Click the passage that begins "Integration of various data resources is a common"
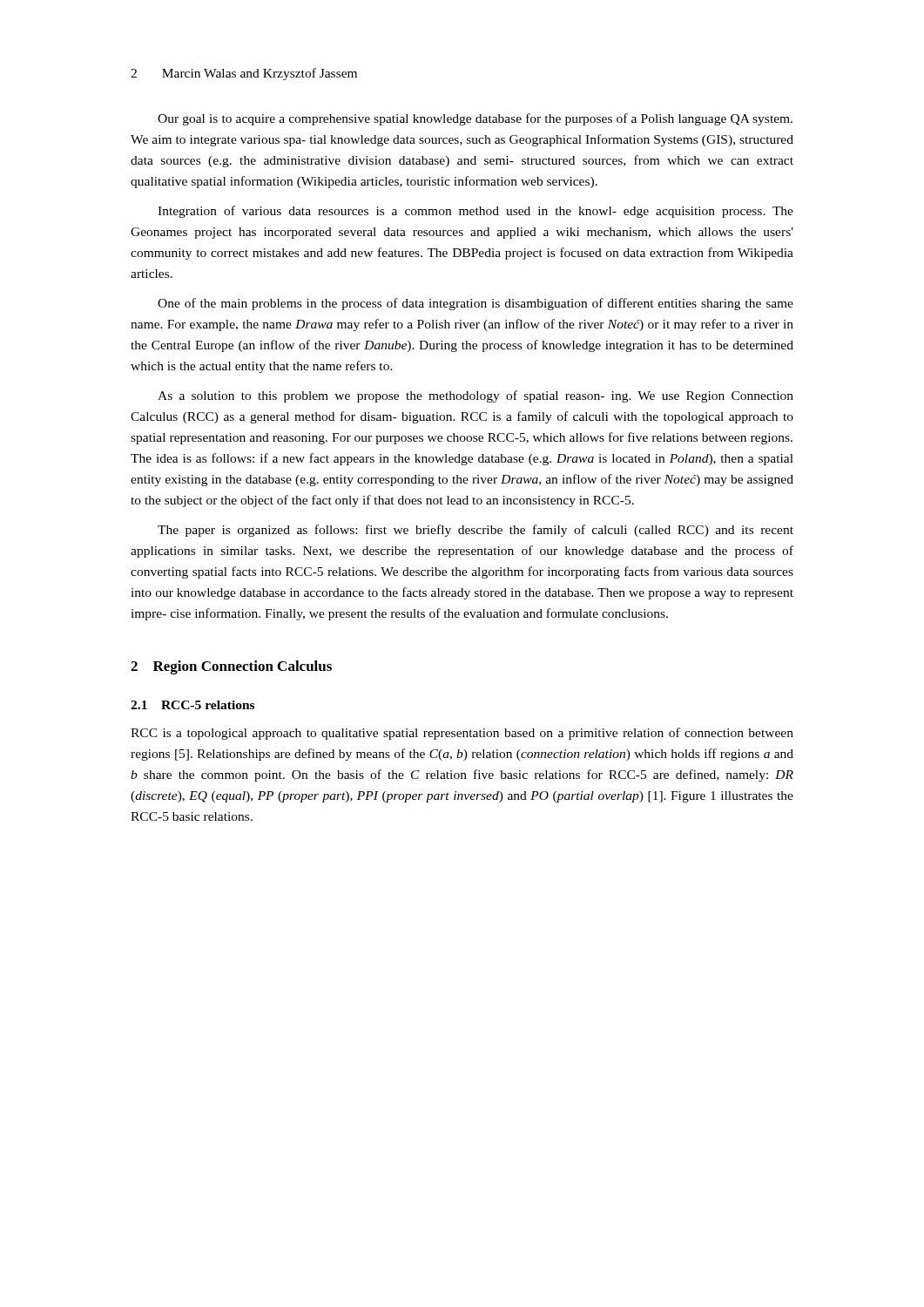 462,242
